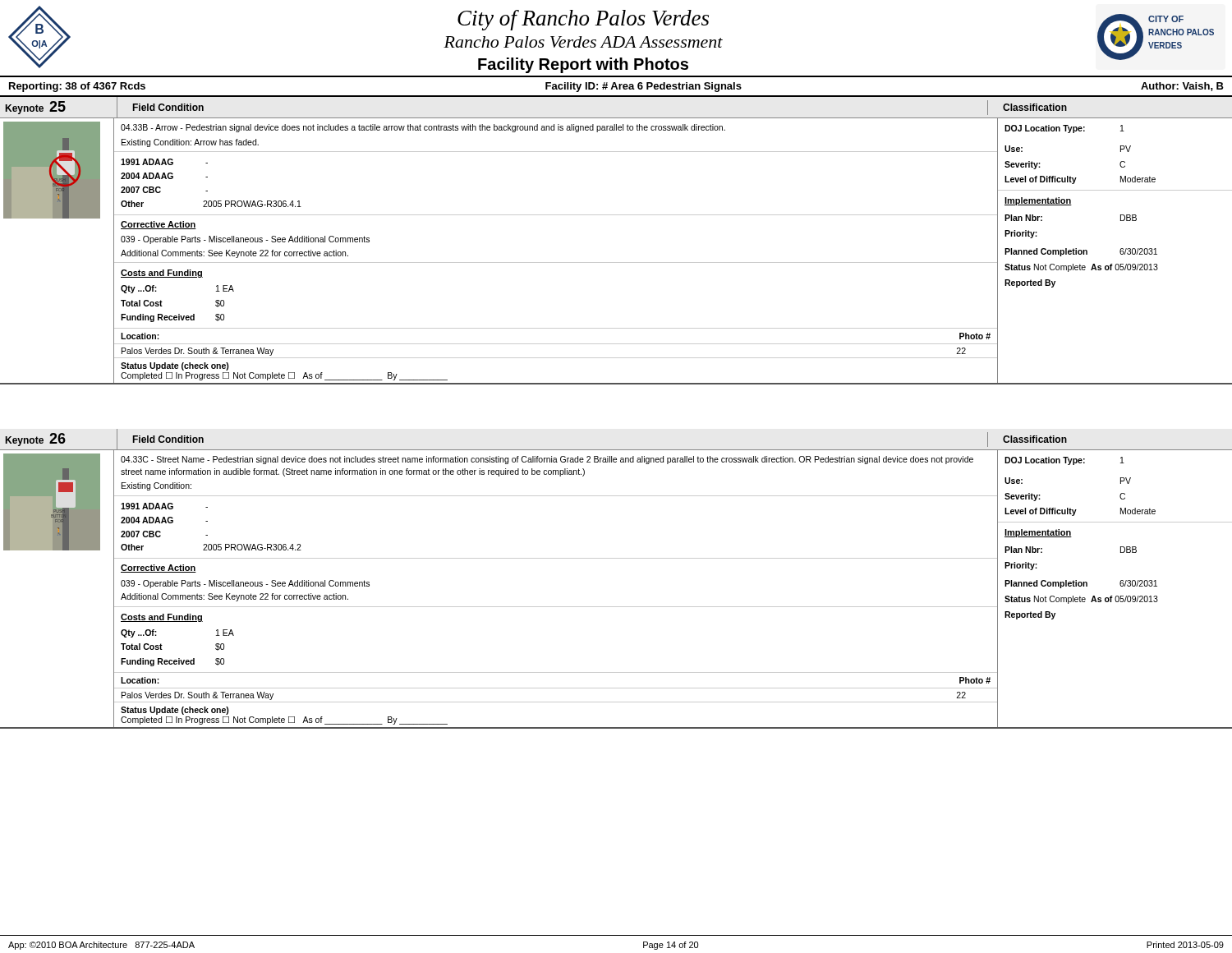The width and height of the screenshot is (1232, 953).
Task: Click on the text block that says "Reporting: 38 of 4367"
Action: click(x=77, y=86)
